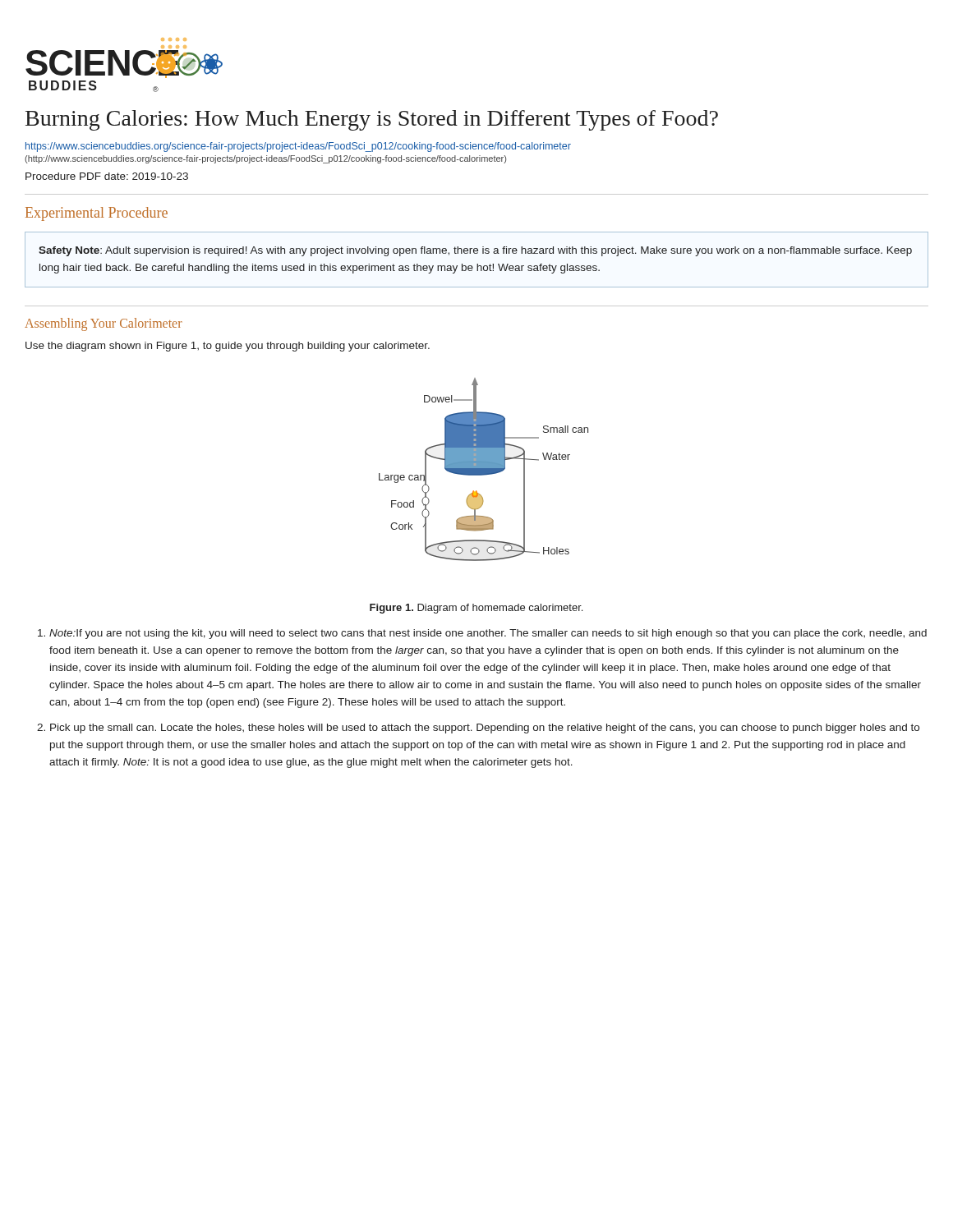Find the passage starting "Figure 1. Diagram of homemade calorimeter."
The height and width of the screenshot is (1232, 953).
tap(476, 607)
